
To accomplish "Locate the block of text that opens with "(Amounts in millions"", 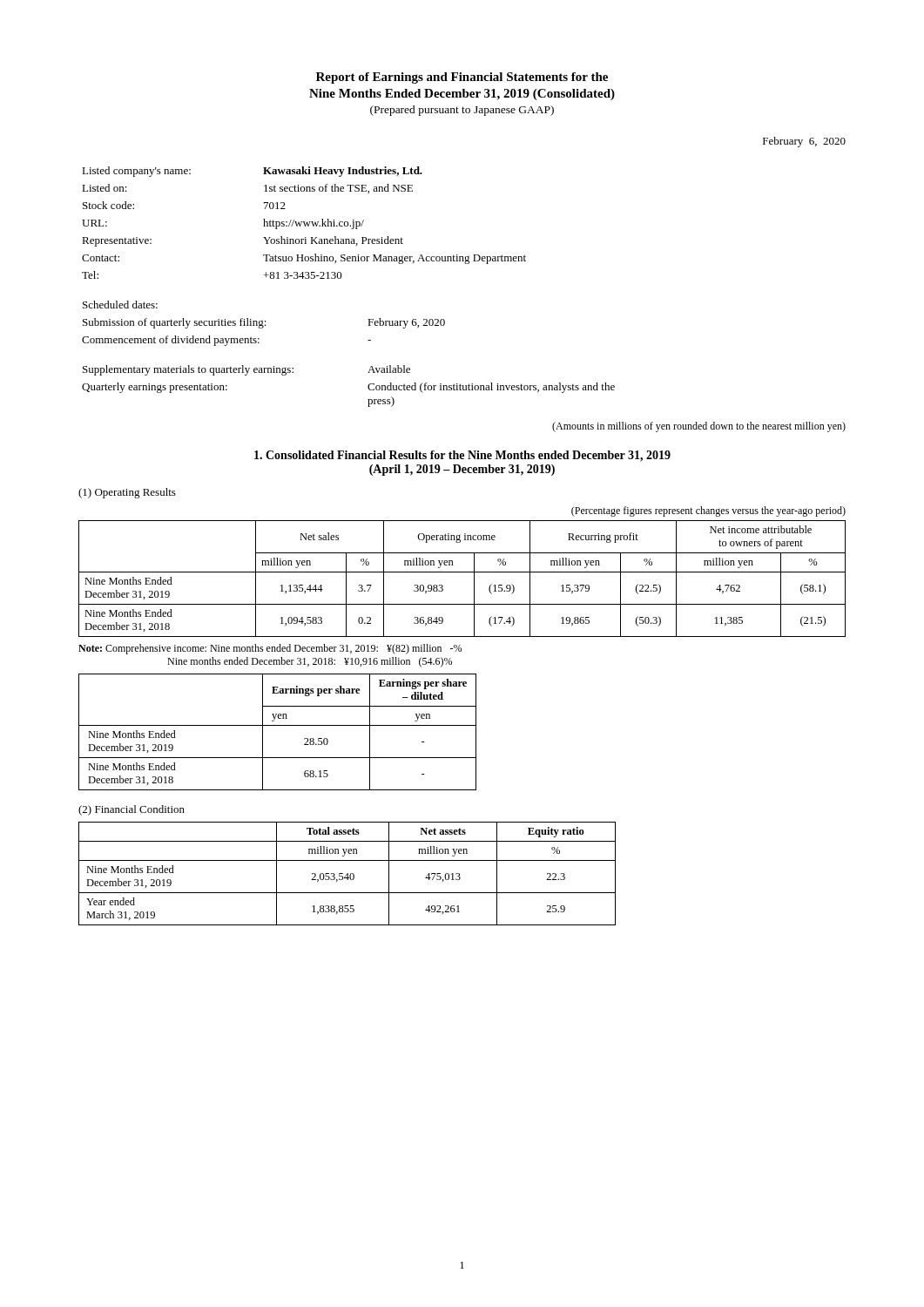I will [699, 426].
